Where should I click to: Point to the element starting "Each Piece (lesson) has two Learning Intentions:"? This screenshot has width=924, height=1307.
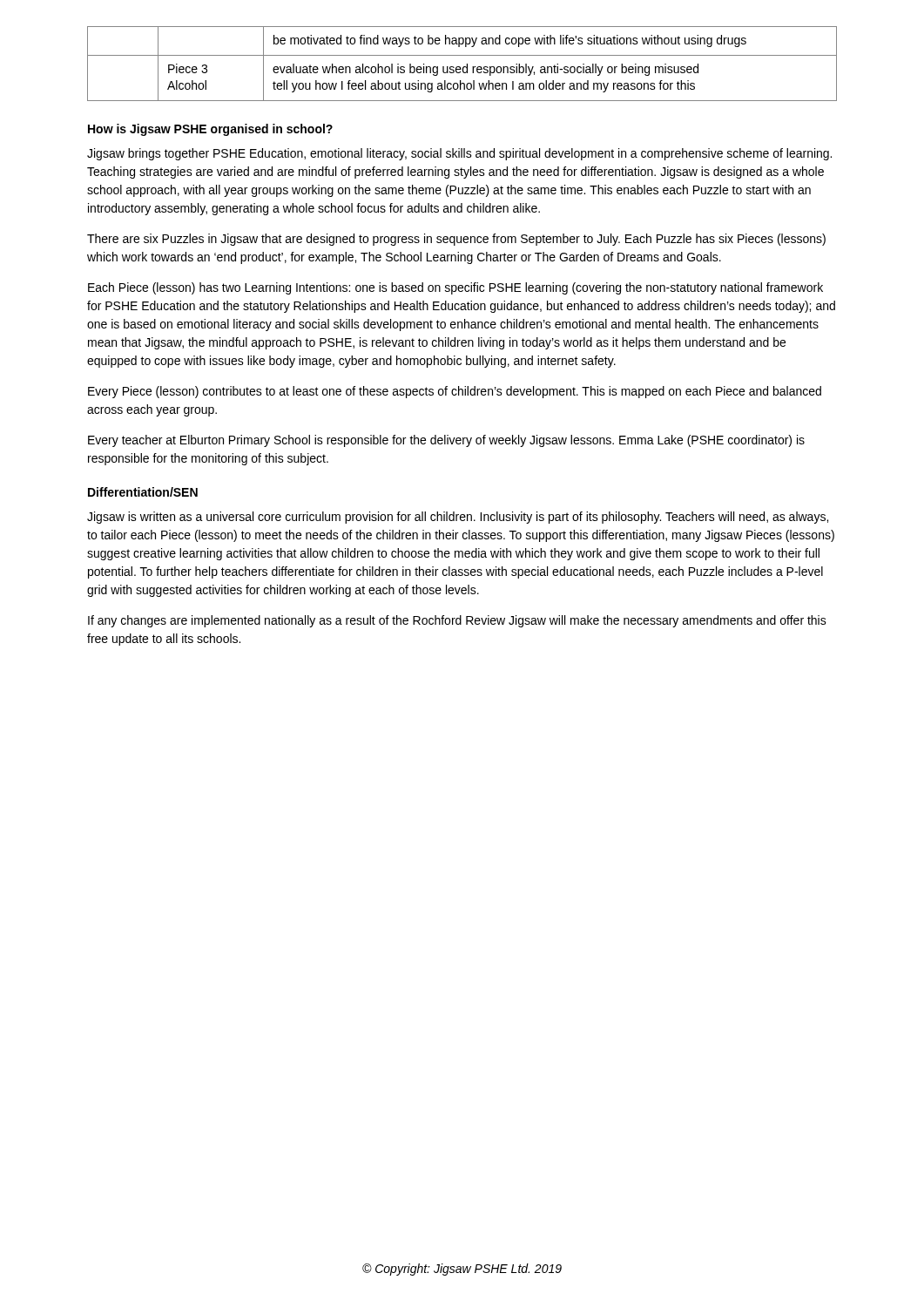point(461,324)
